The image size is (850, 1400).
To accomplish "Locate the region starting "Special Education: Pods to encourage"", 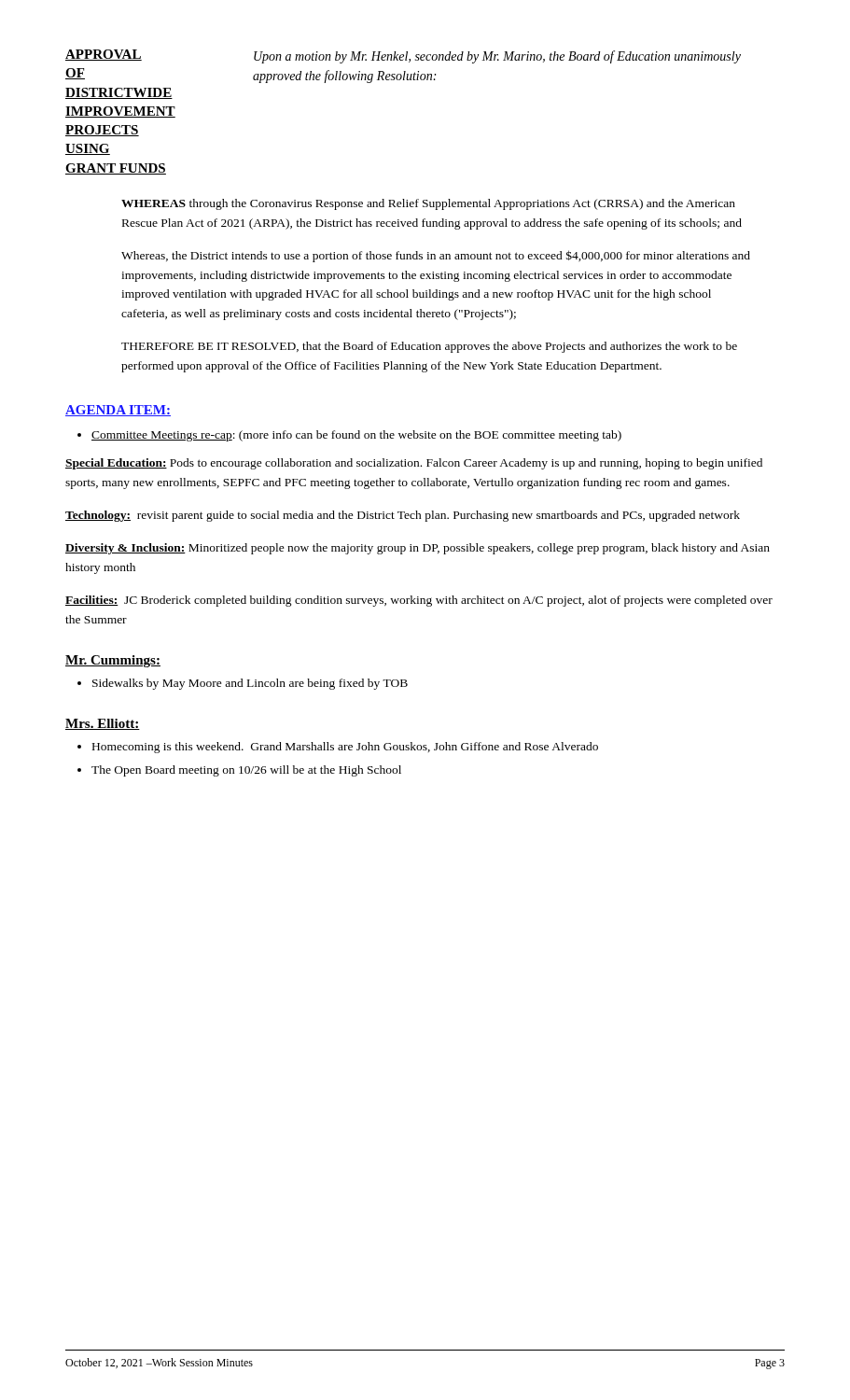I will (x=414, y=473).
